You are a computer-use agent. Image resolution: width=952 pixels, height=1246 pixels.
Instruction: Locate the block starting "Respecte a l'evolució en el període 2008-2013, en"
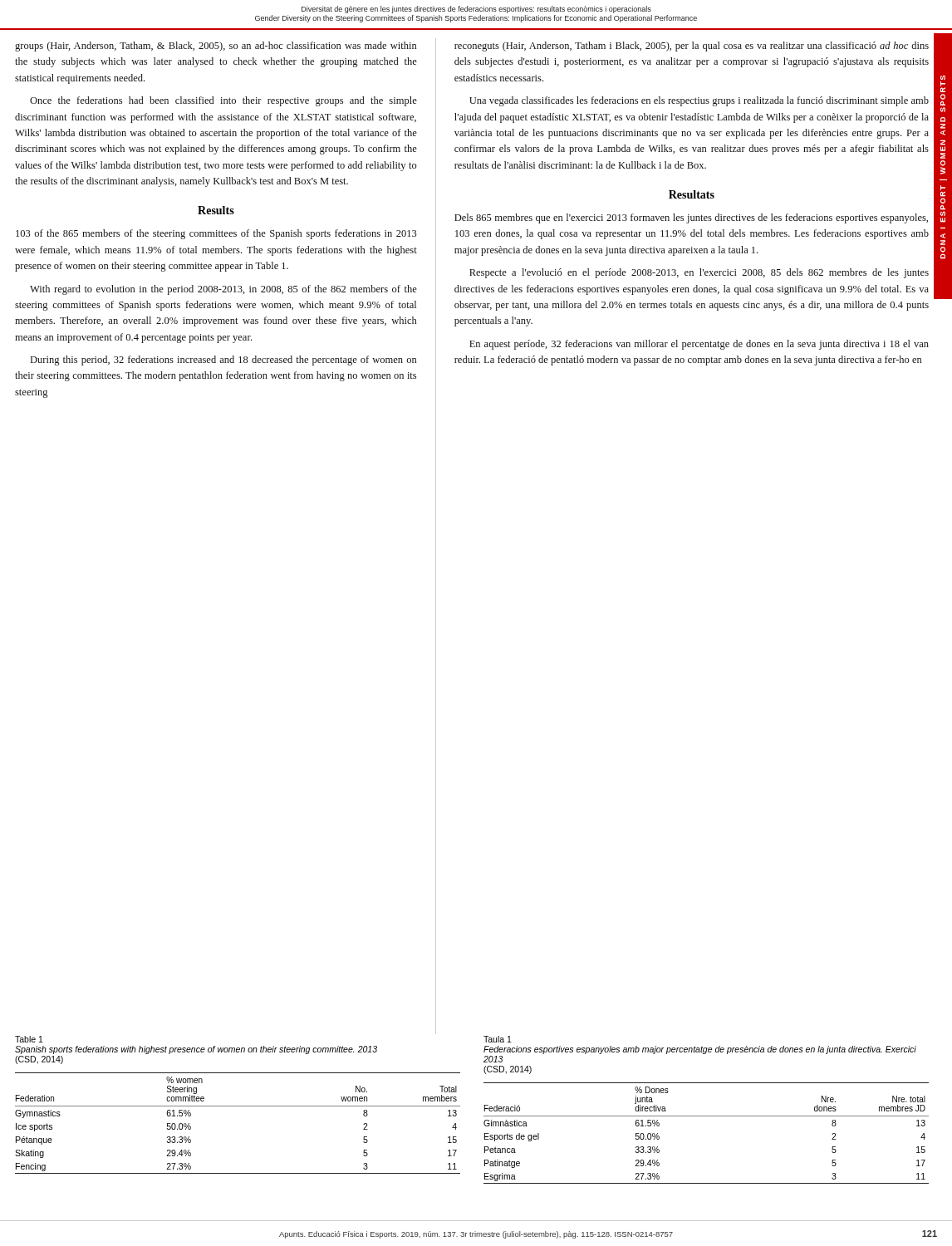point(691,297)
